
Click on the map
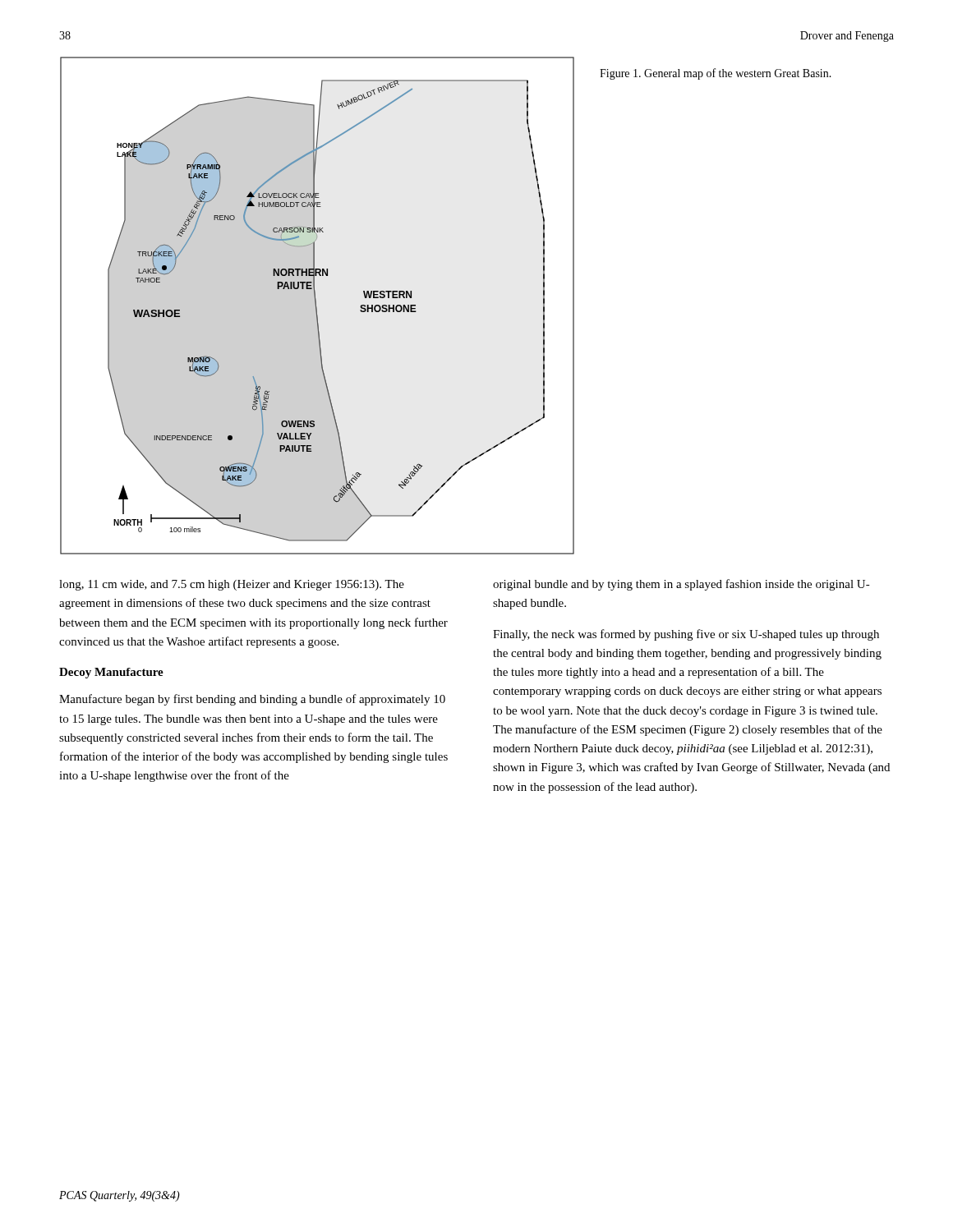click(x=318, y=306)
